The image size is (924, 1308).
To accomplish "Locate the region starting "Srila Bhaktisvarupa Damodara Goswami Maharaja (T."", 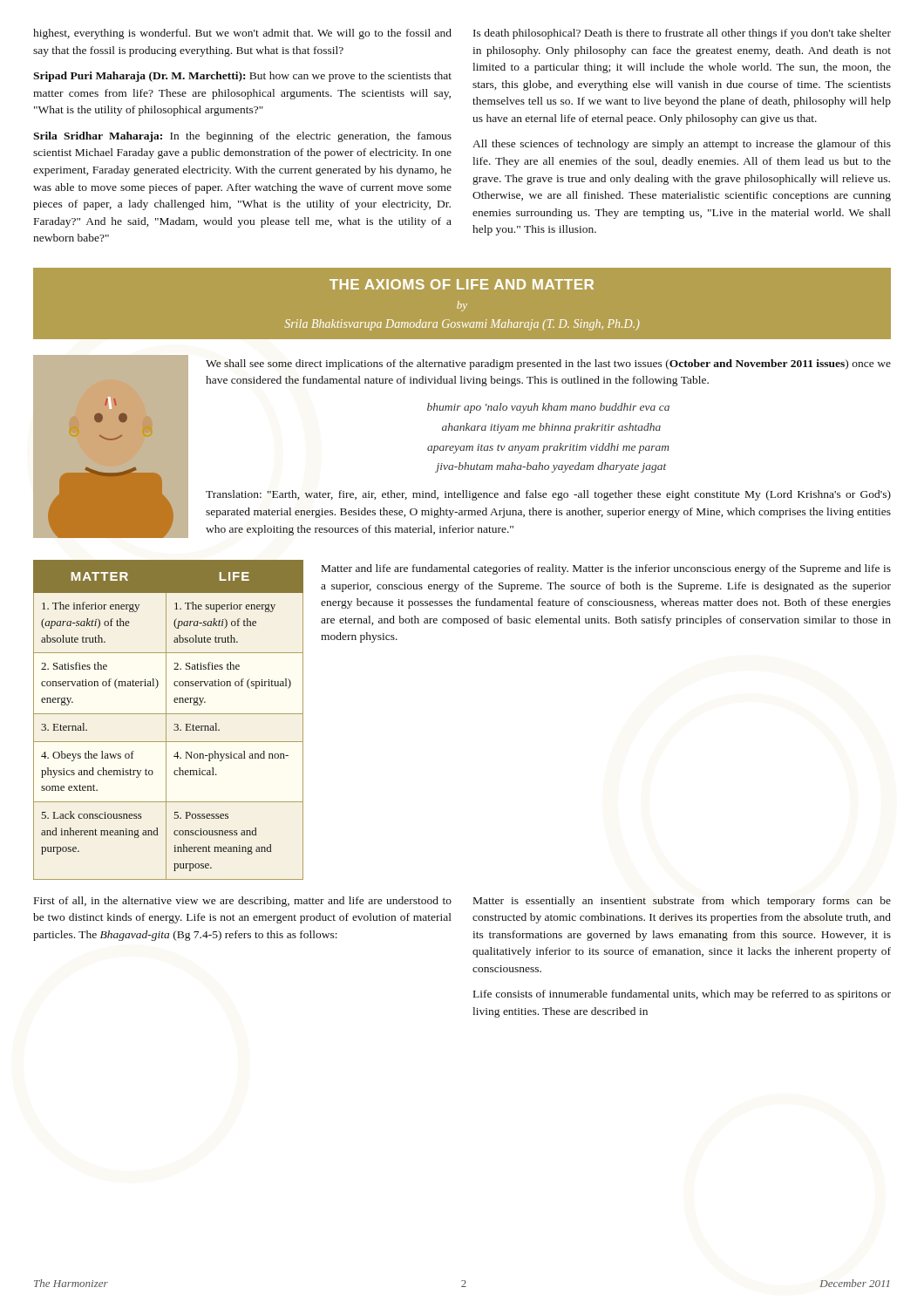I will coord(462,324).
